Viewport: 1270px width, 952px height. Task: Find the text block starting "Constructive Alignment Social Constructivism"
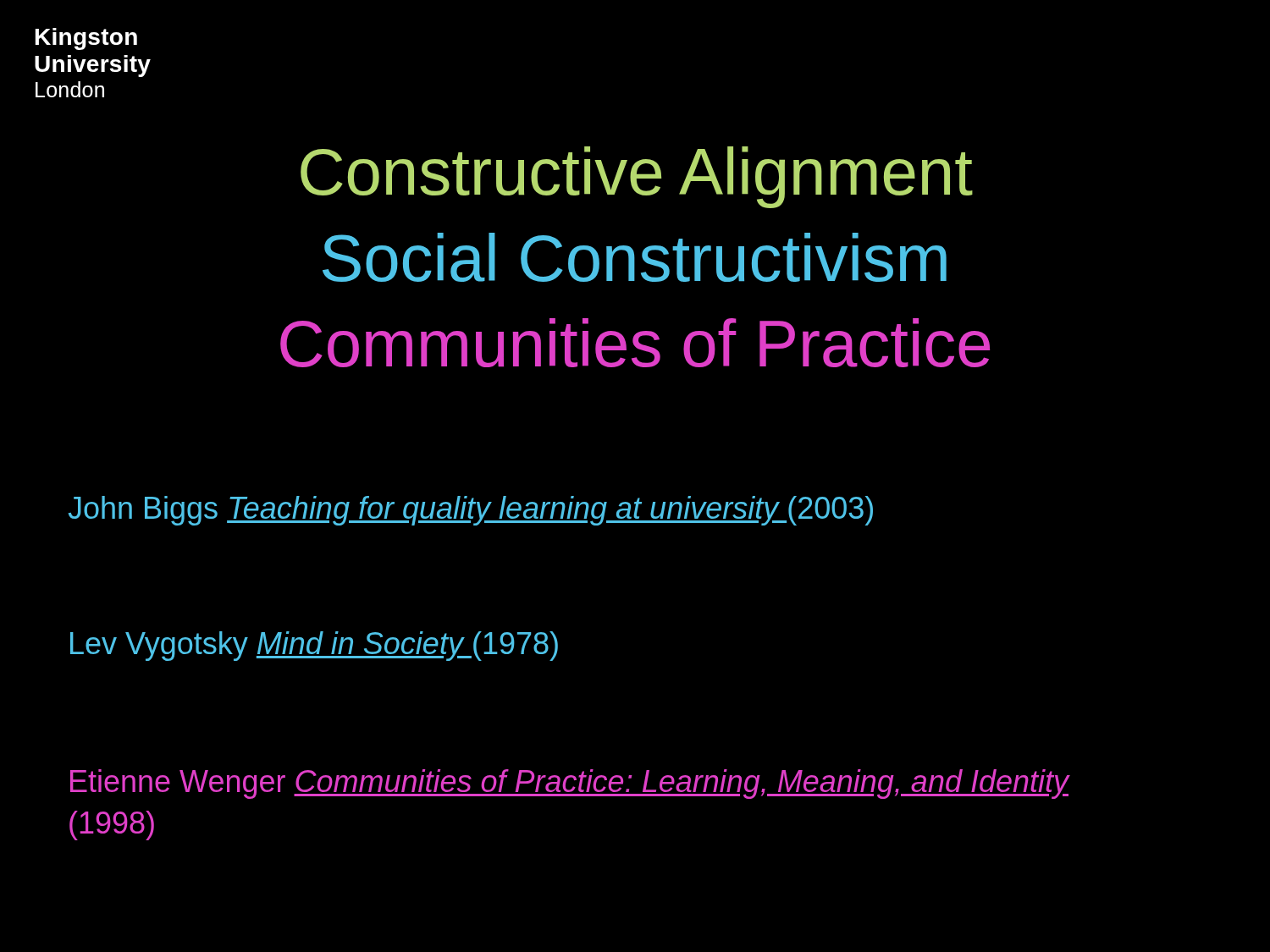tap(635, 258)
